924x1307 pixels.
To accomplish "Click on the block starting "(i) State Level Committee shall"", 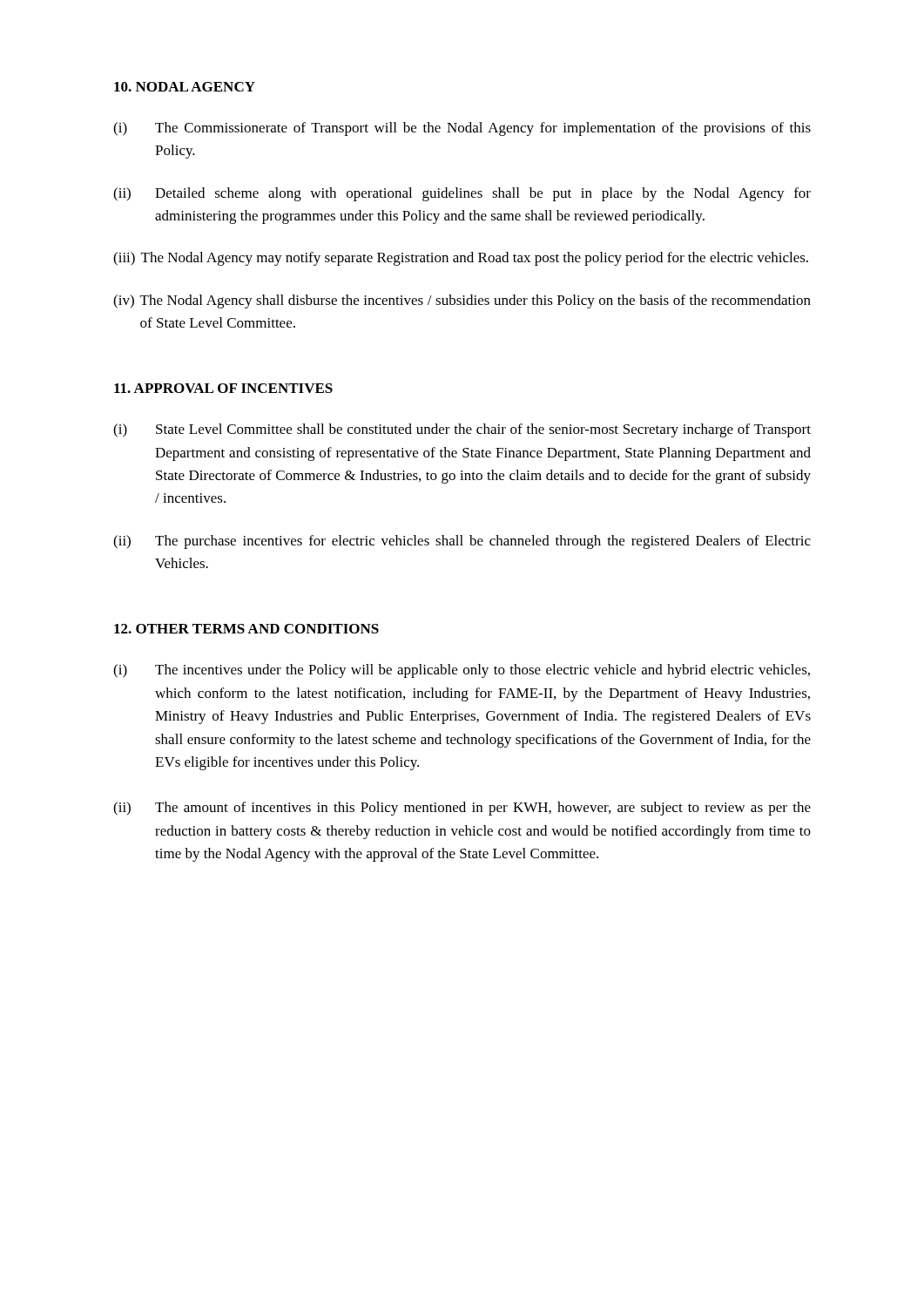I will coord(462,465).
